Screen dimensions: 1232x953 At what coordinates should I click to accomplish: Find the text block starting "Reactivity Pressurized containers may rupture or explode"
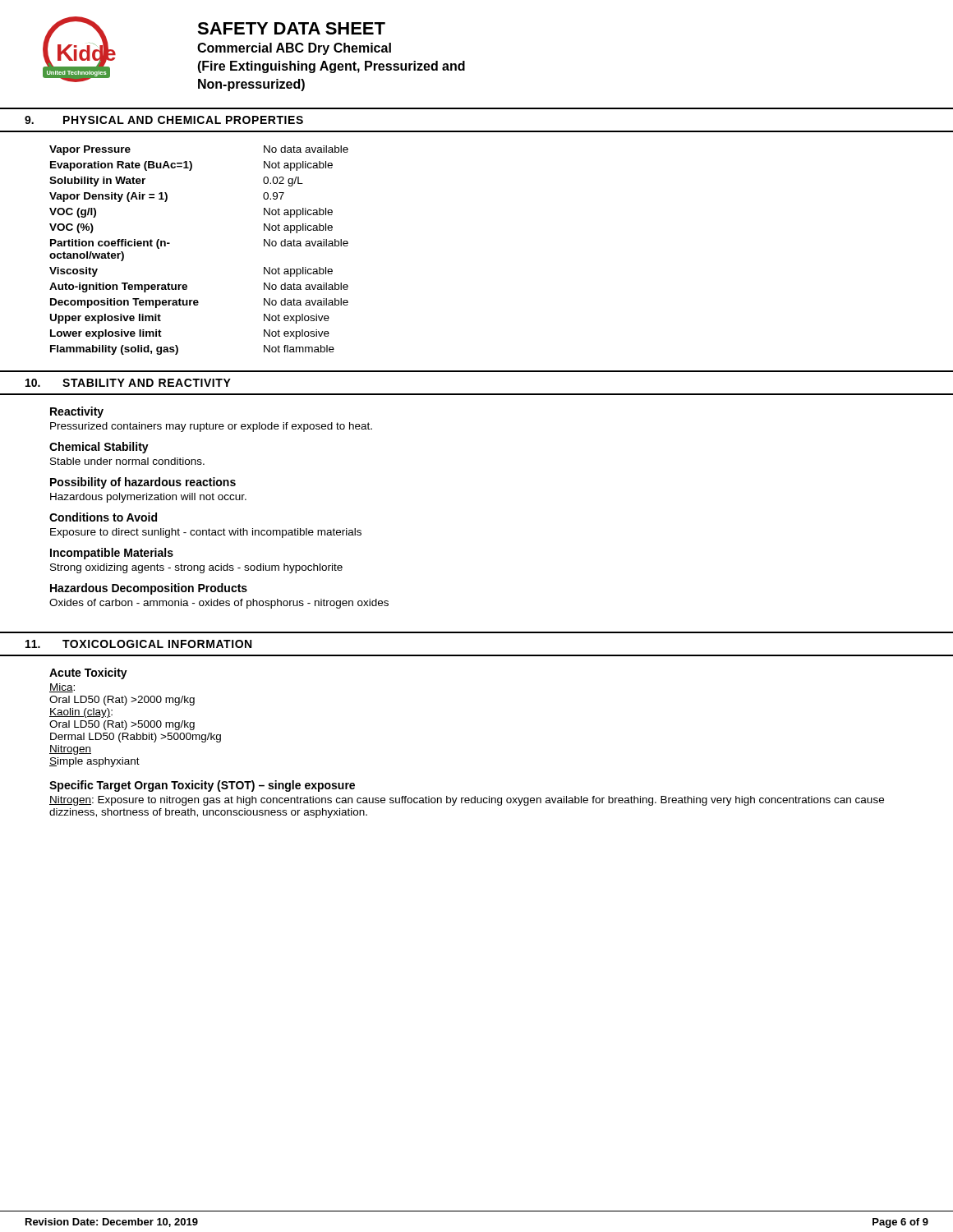coord(77,412)
